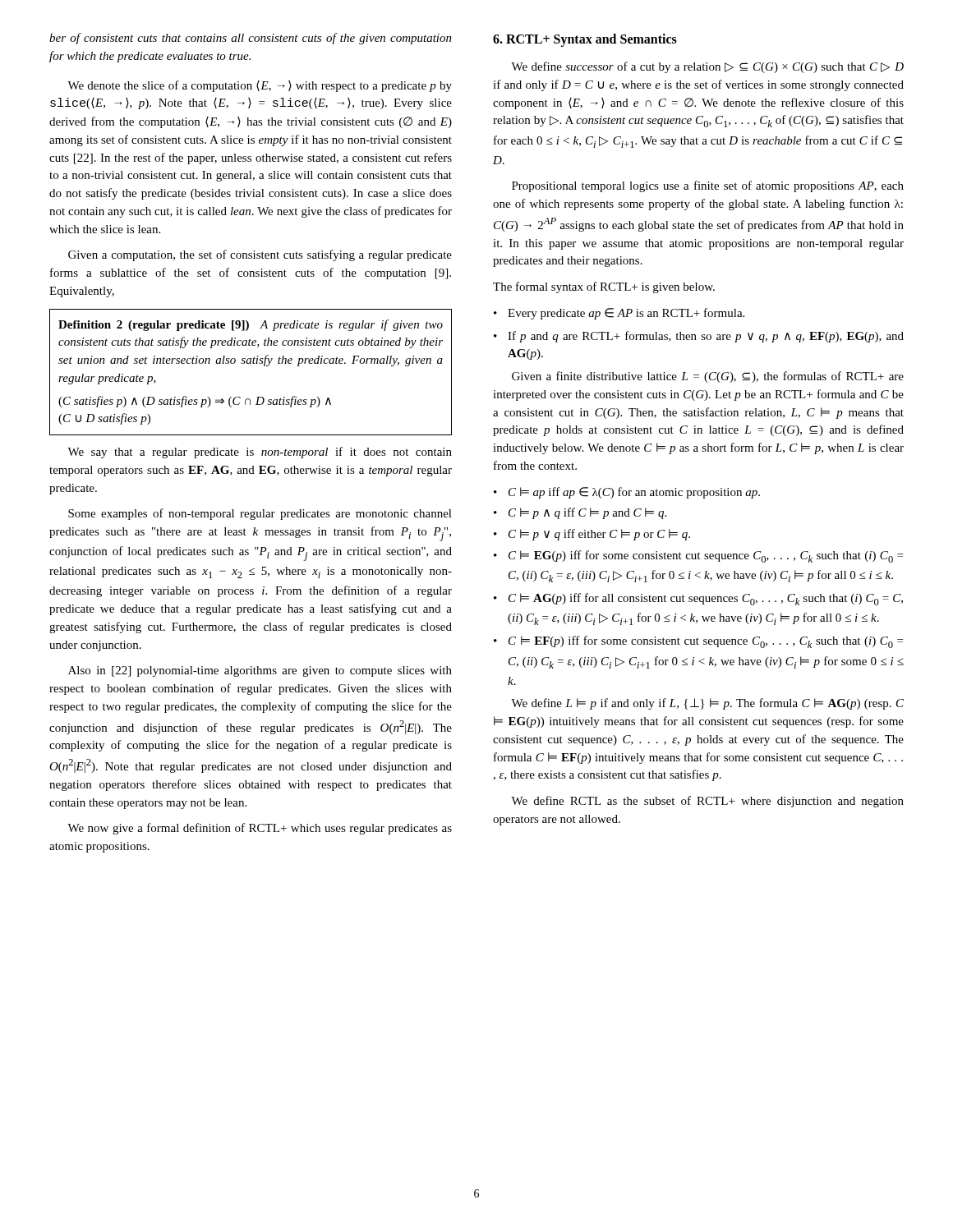Click on the element starting "The formal syntax of RCTL+ is given below."

(698, 287)
